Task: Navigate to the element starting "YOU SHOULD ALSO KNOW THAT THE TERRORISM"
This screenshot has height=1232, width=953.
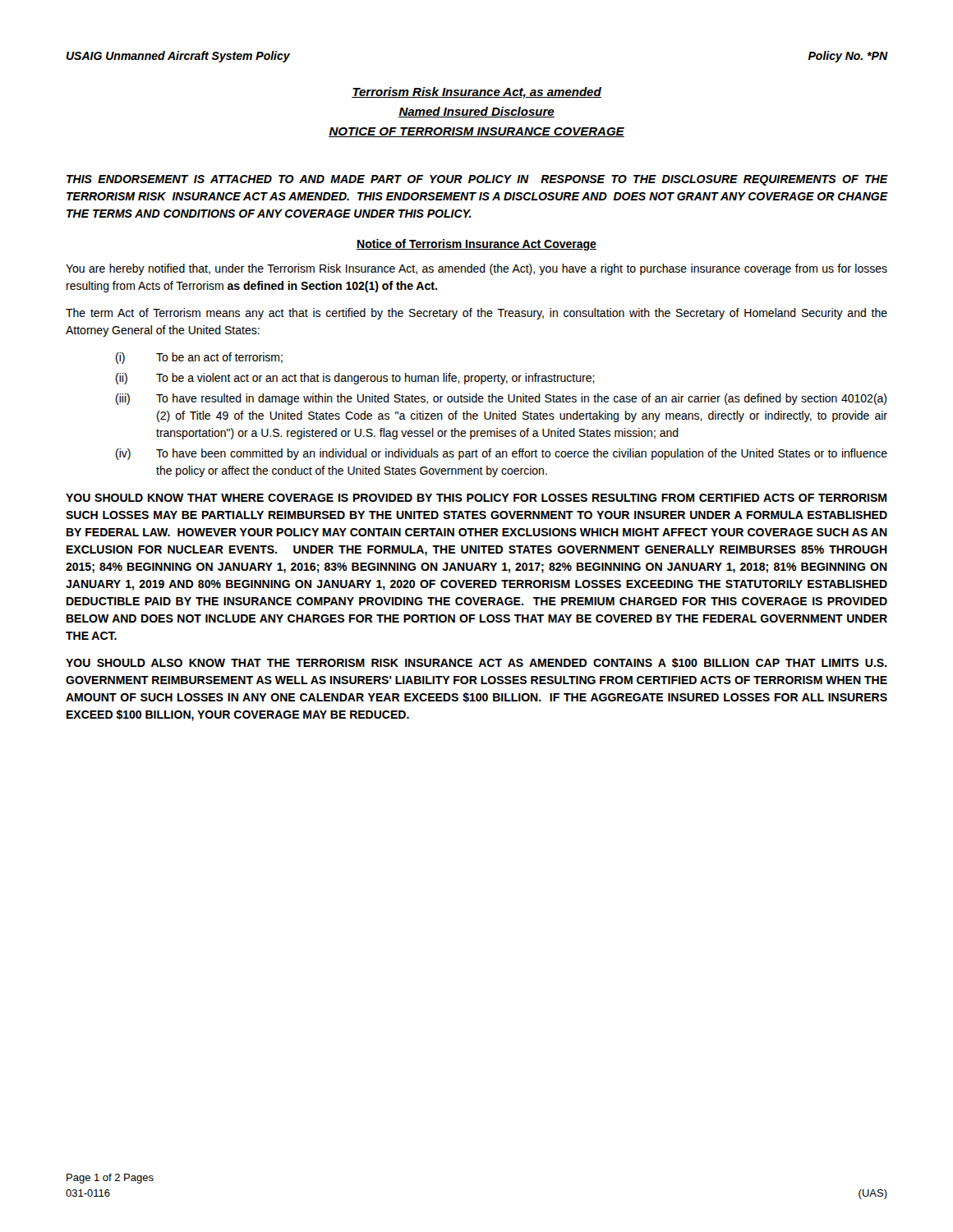Action: pyautogui.click(x=476, y=689)
